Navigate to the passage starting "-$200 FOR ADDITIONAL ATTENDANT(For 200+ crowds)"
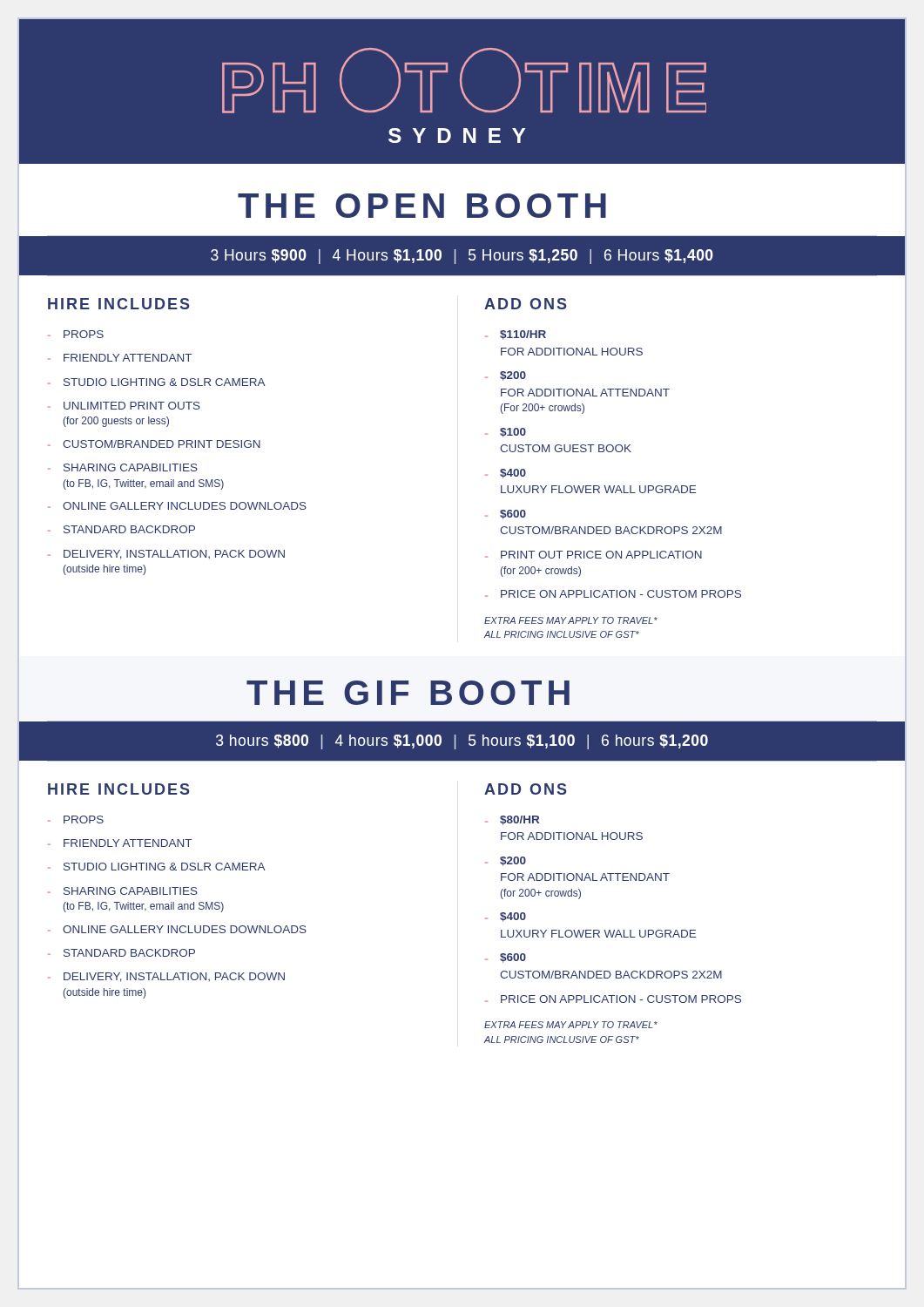This screenshot has height=1307, width=924. 577,392
